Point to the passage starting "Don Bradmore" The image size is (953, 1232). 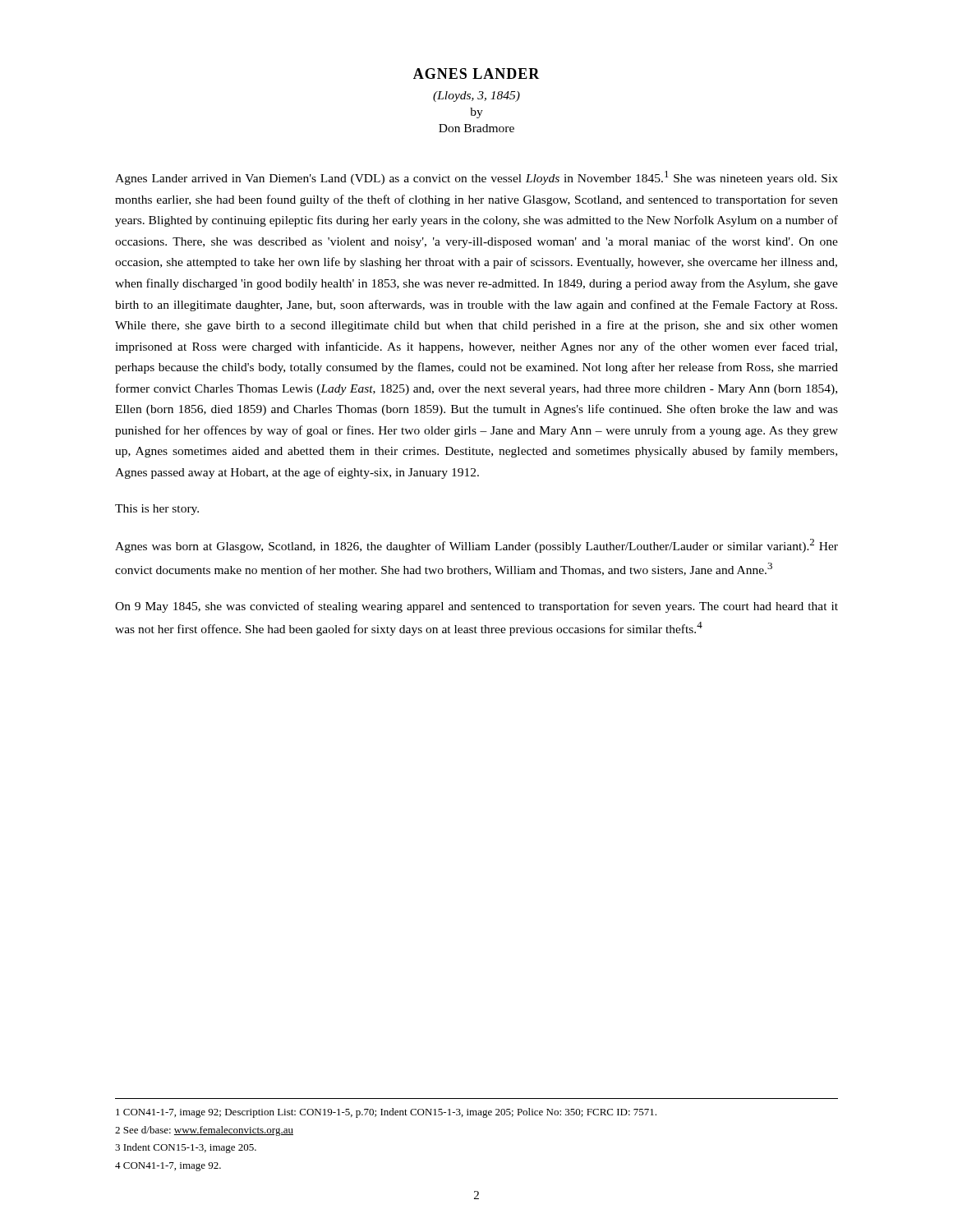pos(476,128)
